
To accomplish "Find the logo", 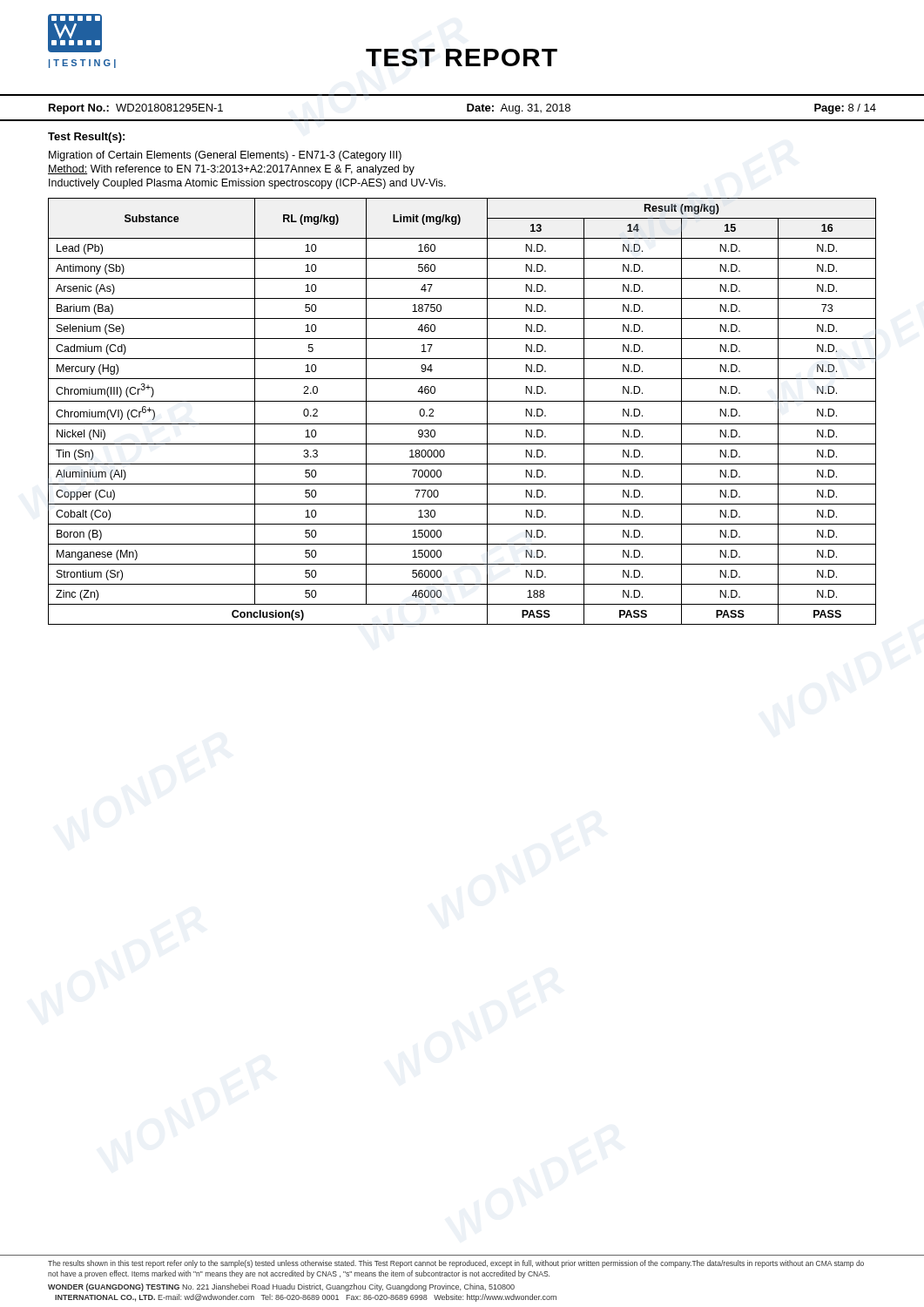I will tap(115, 41).
